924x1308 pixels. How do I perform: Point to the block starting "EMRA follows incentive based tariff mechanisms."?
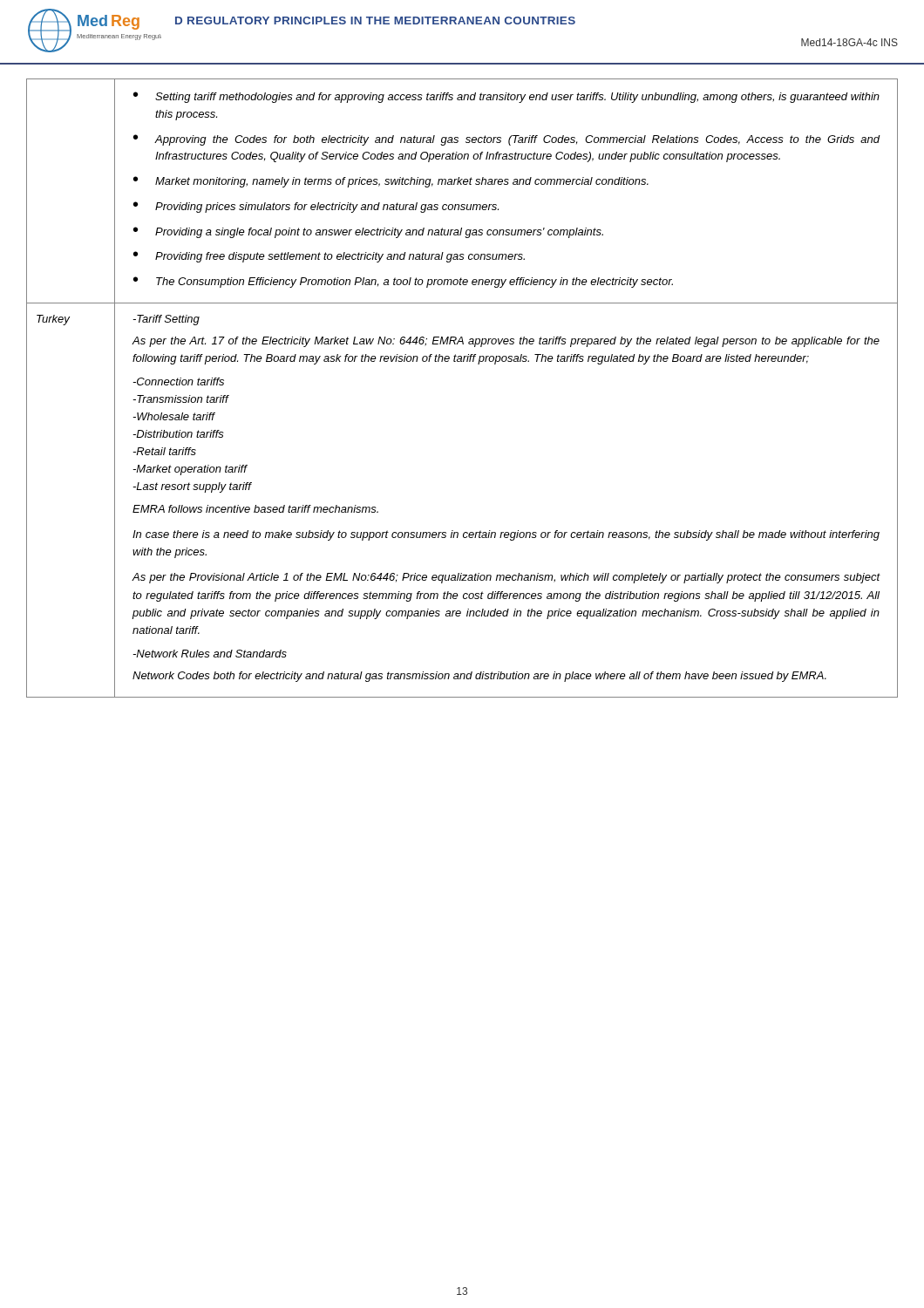[x=256, y=509]
